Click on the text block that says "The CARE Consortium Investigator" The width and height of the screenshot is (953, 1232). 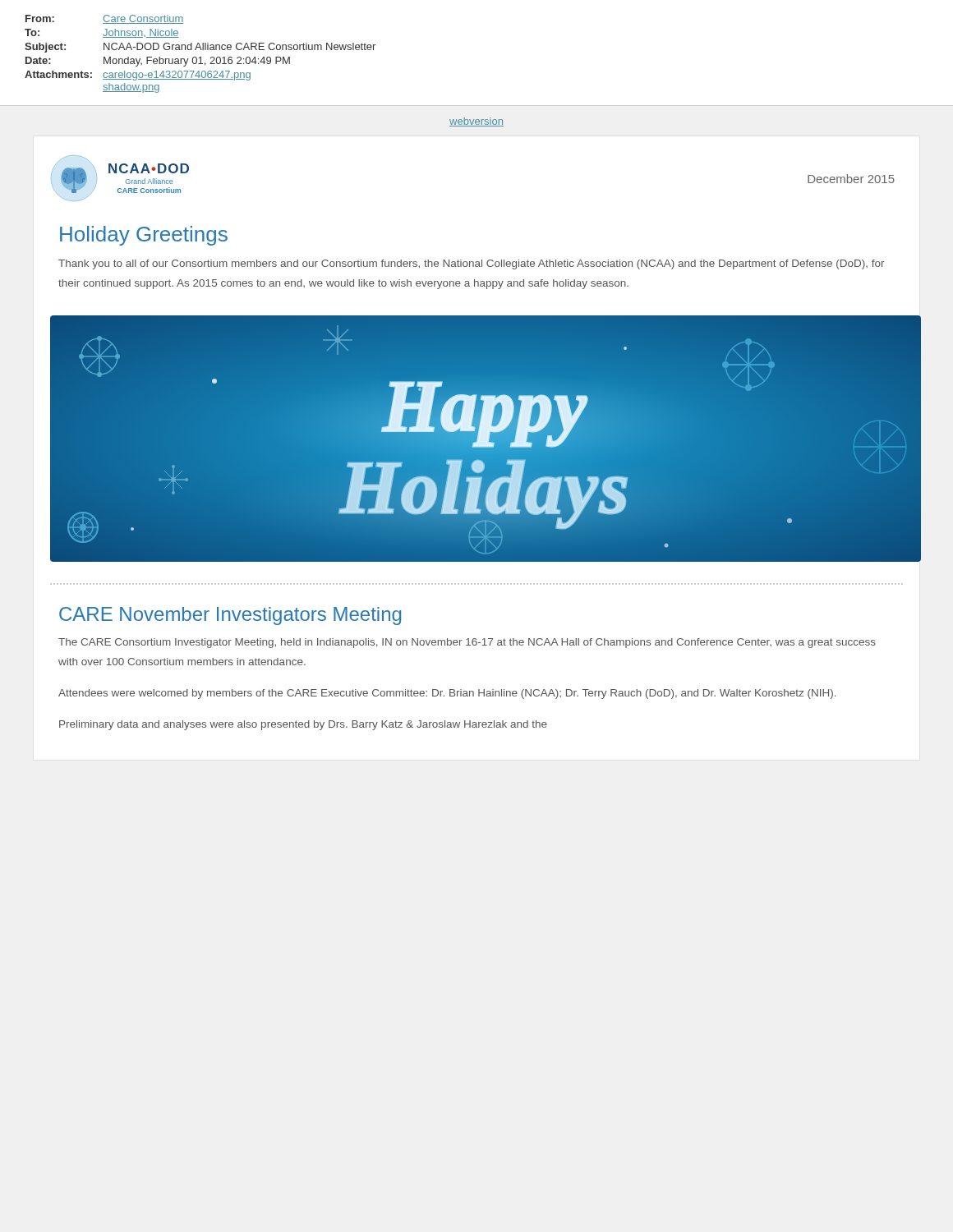467,651
